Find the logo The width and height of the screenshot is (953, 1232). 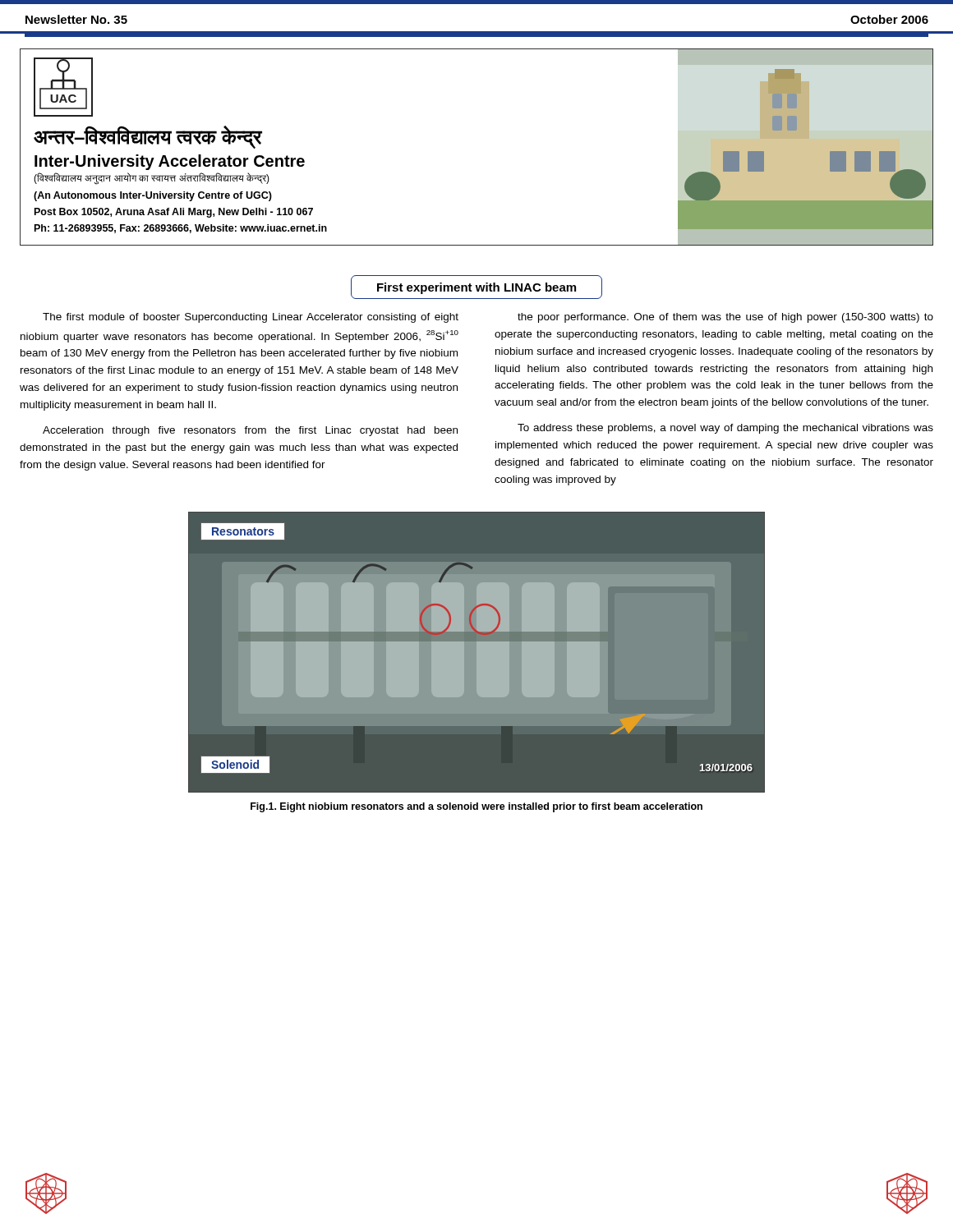pos(476,147)
